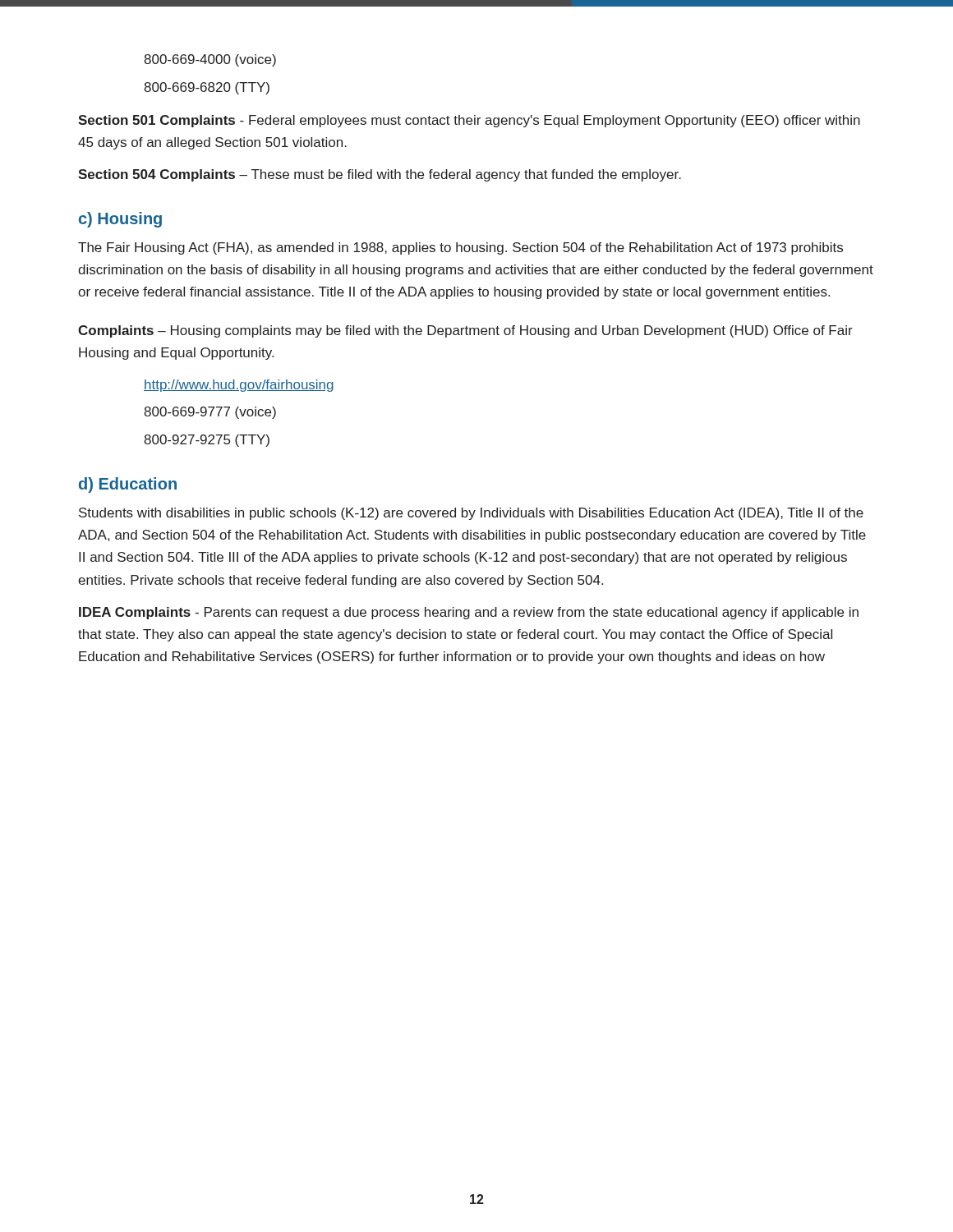Click on the text block containing "Section 501 Complaints - Federal"
Image resolution: width=953 pixels, height=1232 pixels.
coord(469,131)
